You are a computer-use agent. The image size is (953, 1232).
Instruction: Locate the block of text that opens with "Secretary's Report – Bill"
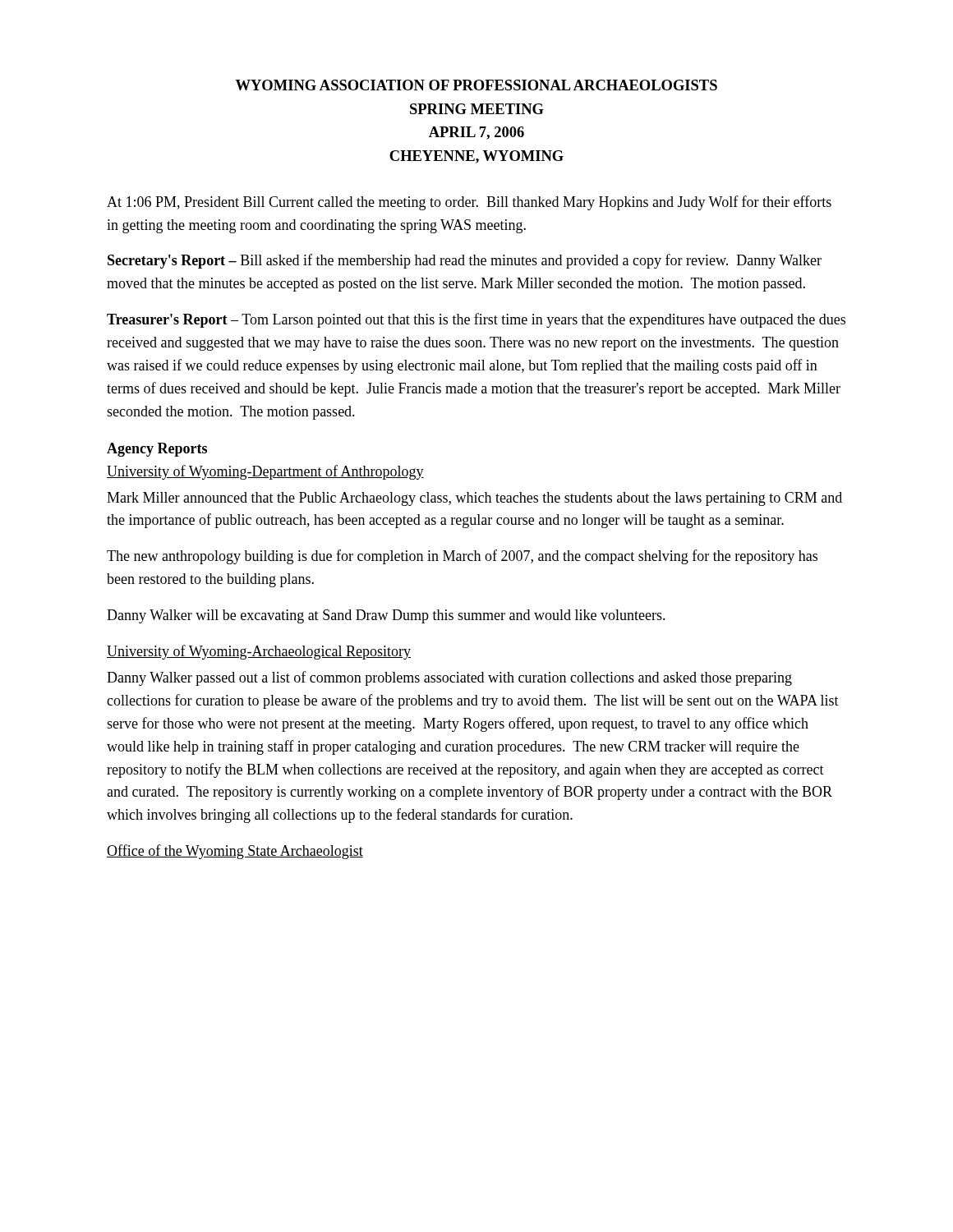pyautogui.click(x=464, y=272)
